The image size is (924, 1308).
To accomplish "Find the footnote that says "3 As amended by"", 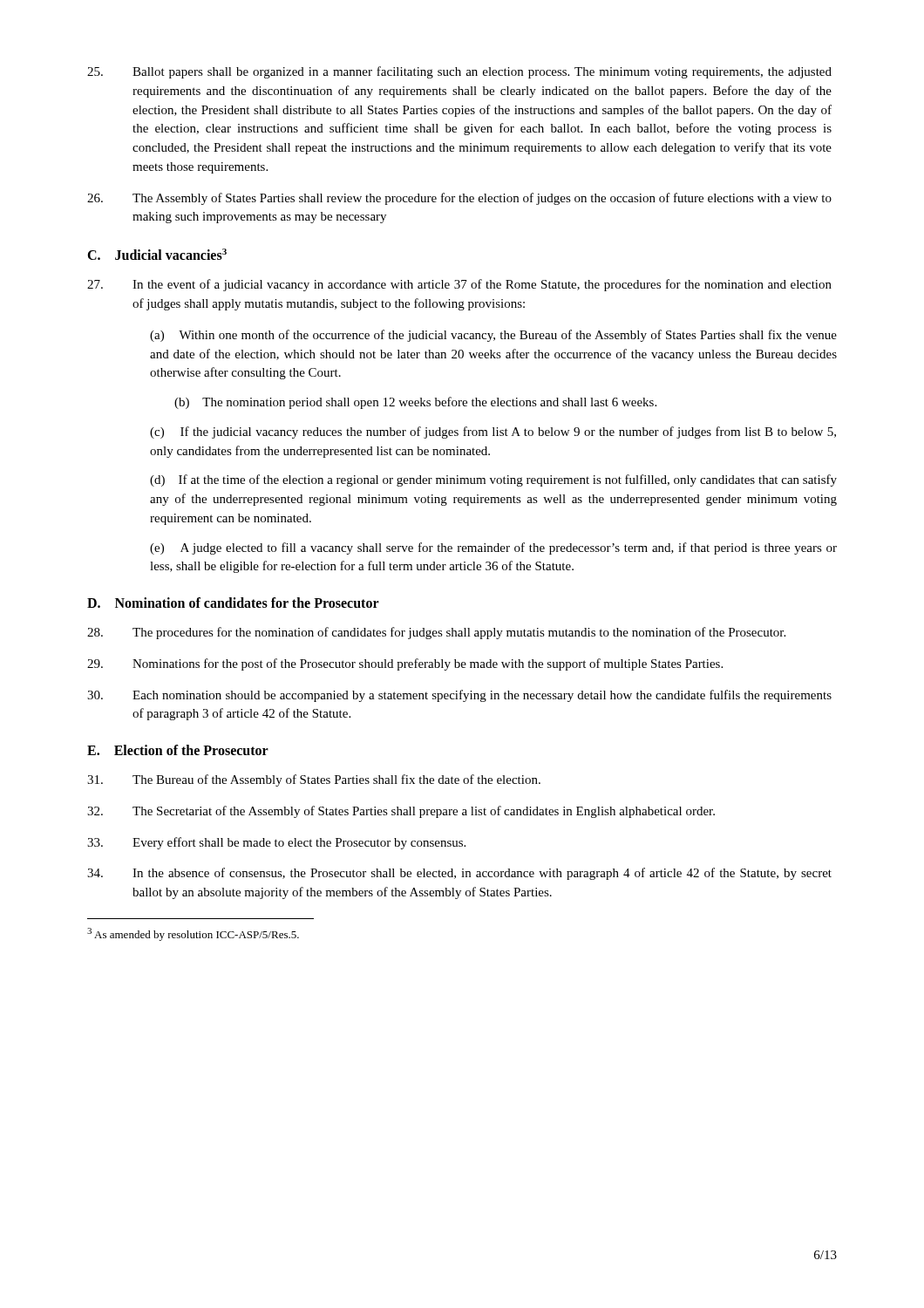I will [x=193, y=934].
